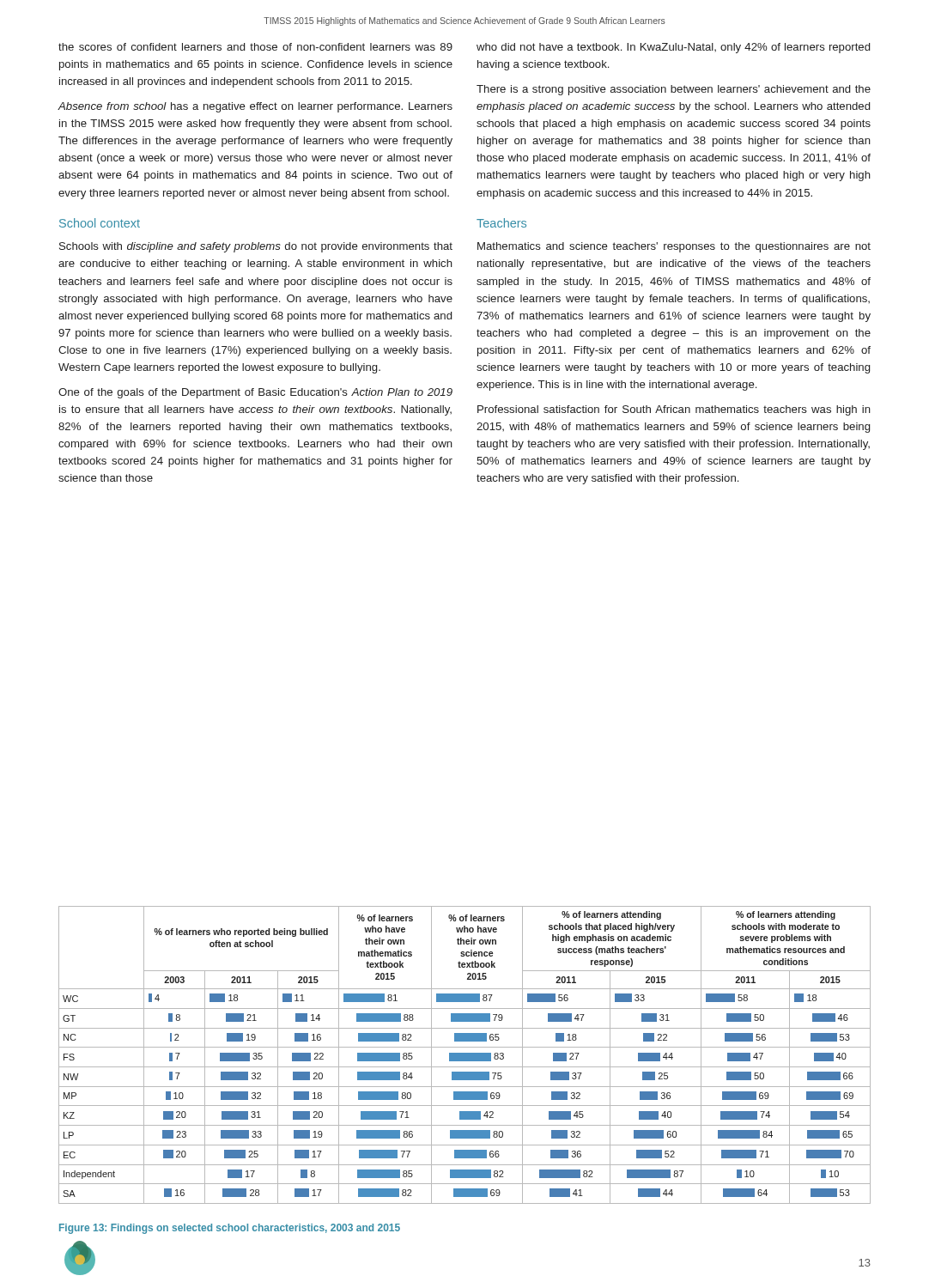929x1288 pixels.
Task: Locate the text starting "Schools with discipline and"
Action: (255, 307)
